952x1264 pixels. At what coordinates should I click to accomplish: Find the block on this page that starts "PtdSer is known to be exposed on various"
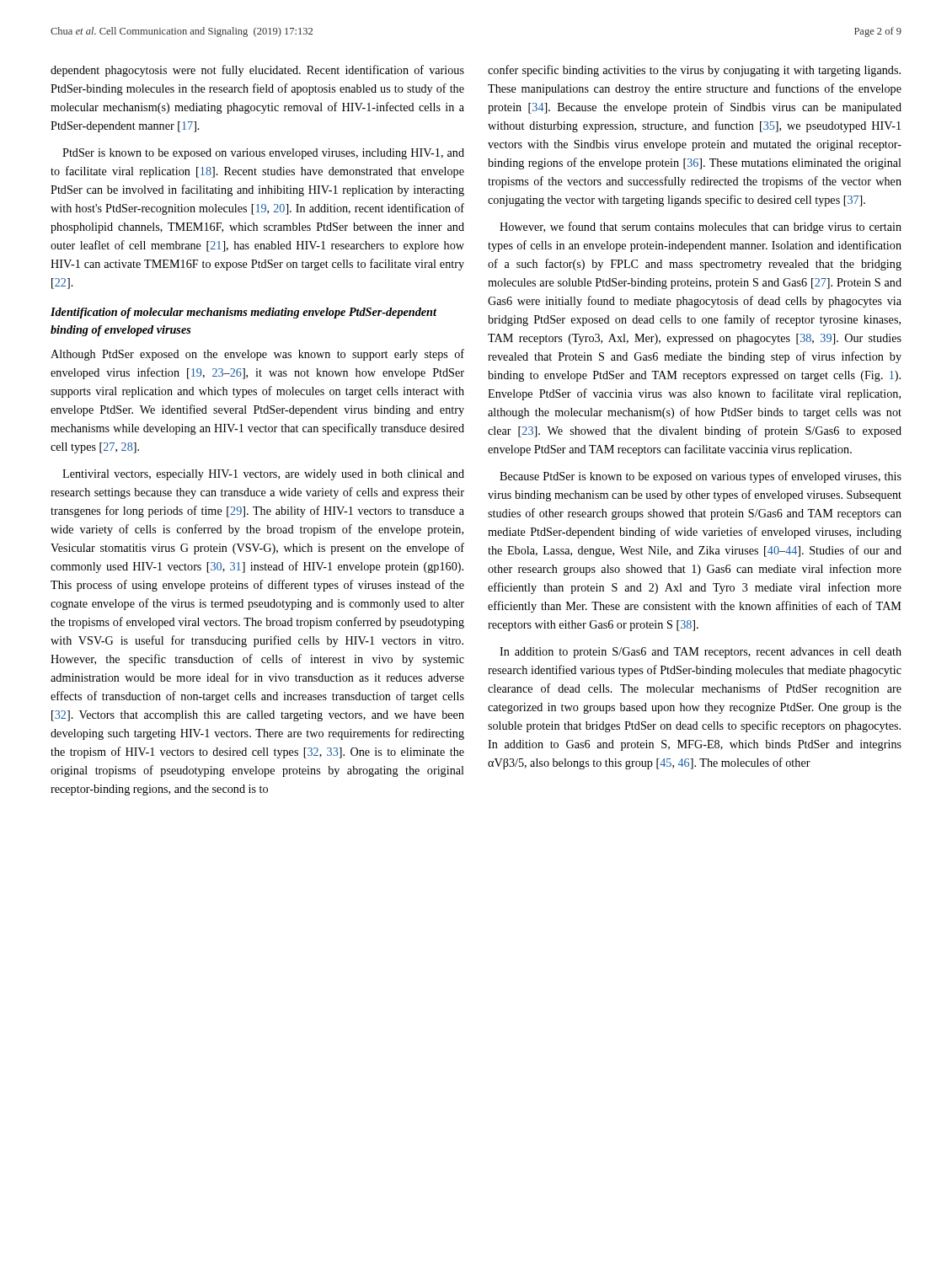[257, 217]
